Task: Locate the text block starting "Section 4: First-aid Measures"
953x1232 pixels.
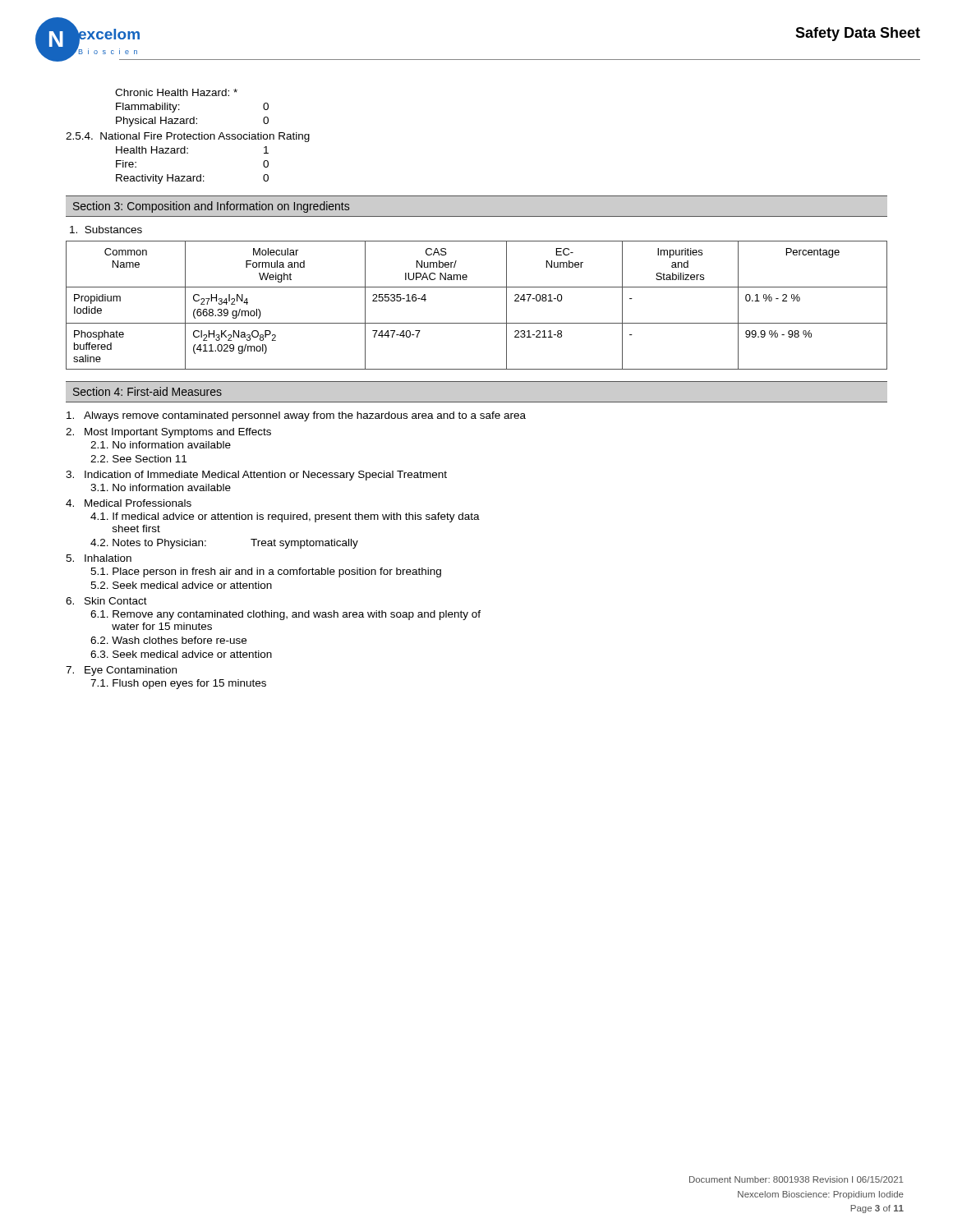Action: (147, 391)
